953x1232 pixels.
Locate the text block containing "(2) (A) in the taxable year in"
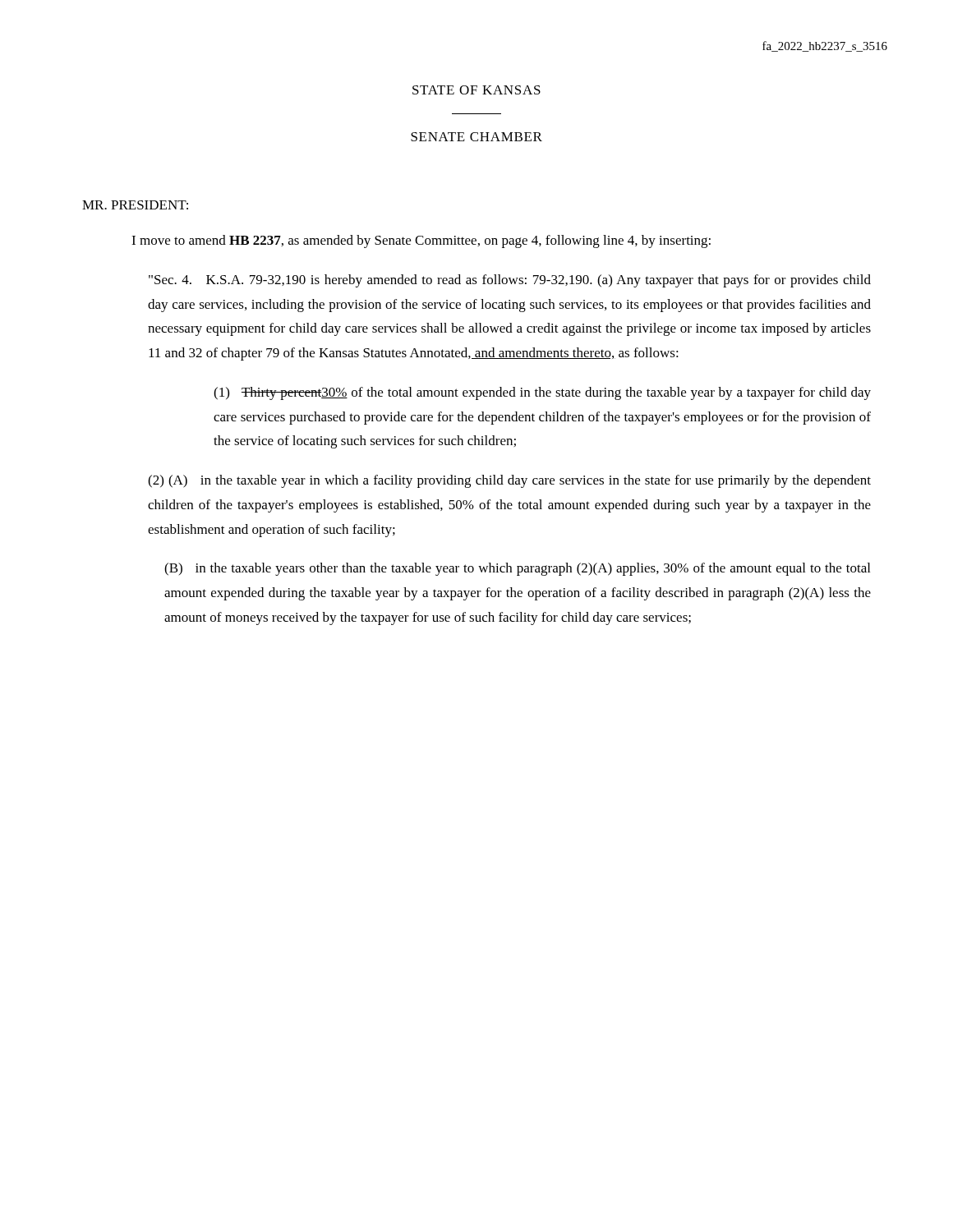pyautogui.click(x=509, y=505)
